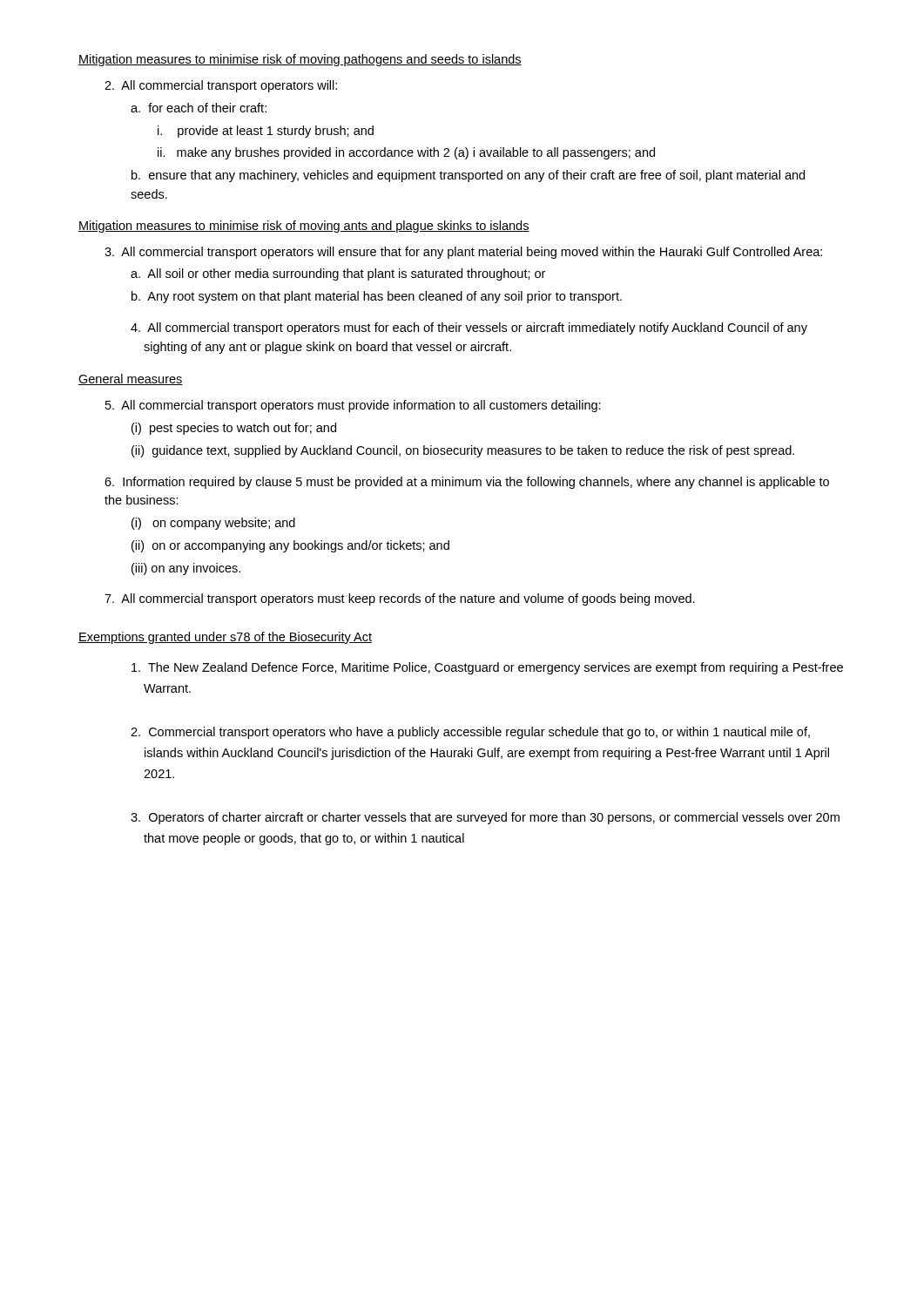The image size is (924, 1307).
Task: Click on the text block starting "5. All commercial"
Action: click(x=353, y=405)
